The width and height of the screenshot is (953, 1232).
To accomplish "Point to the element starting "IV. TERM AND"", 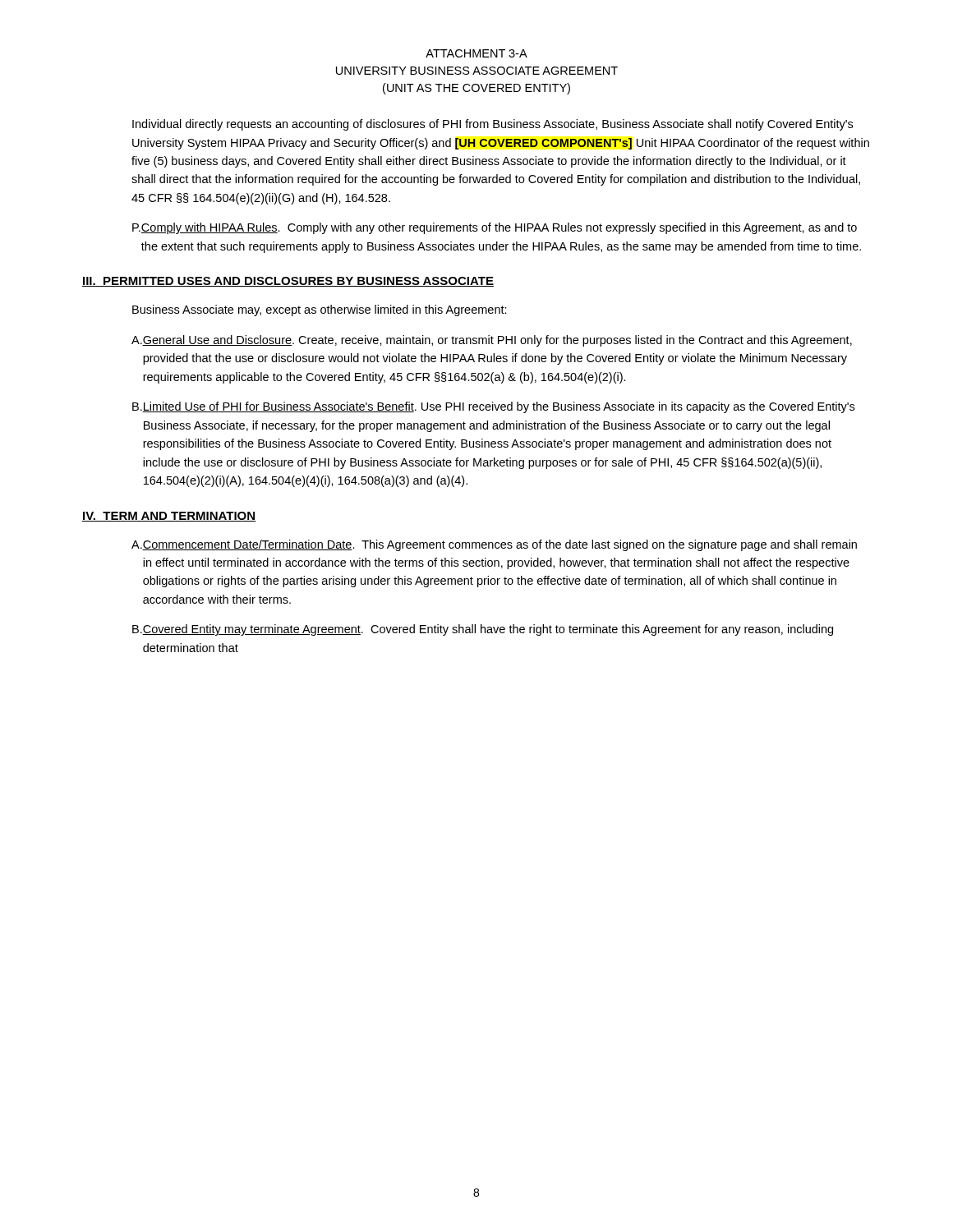I will click(169, 515).
